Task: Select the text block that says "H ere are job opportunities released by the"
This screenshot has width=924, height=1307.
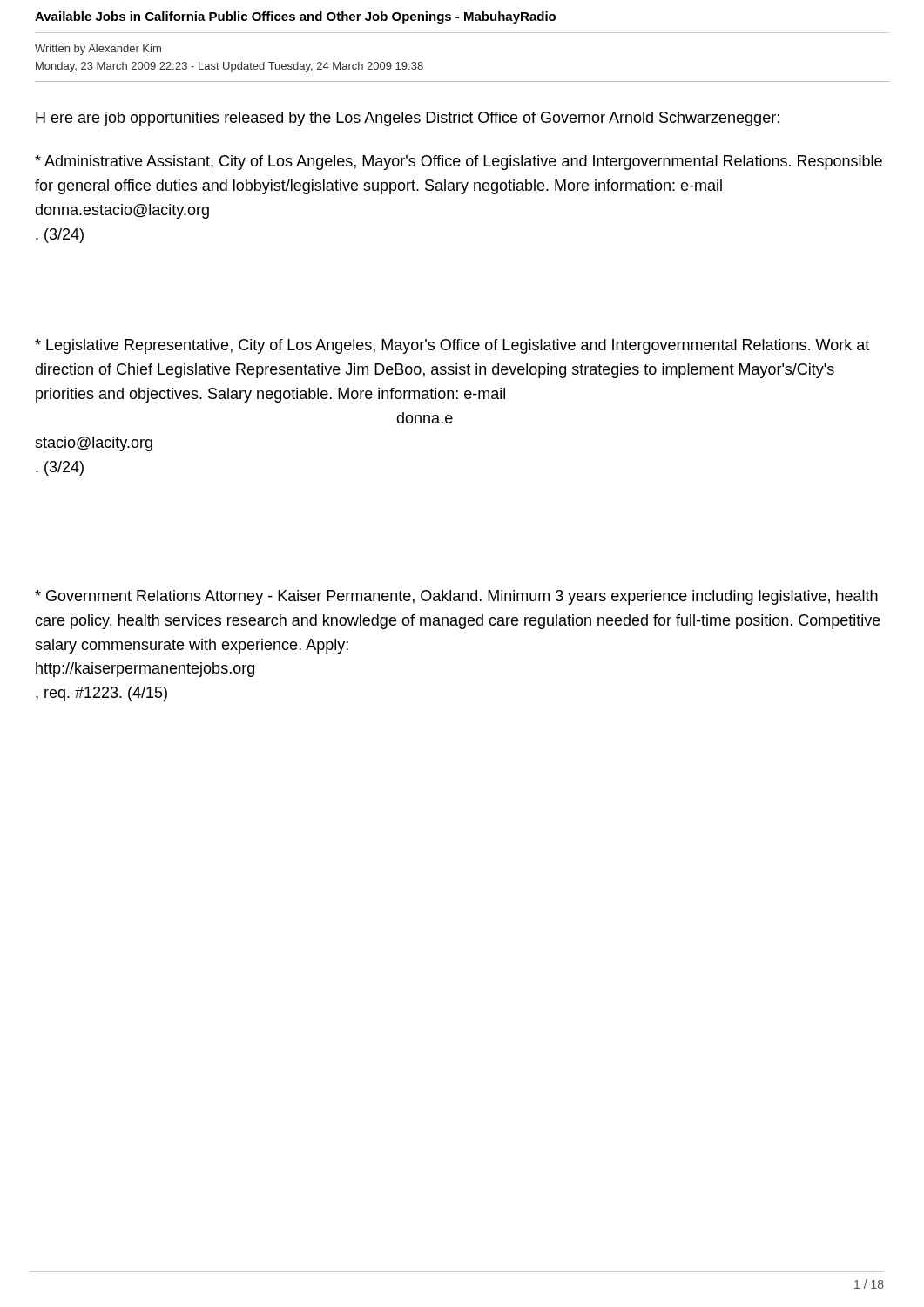Action: point(408,118)
